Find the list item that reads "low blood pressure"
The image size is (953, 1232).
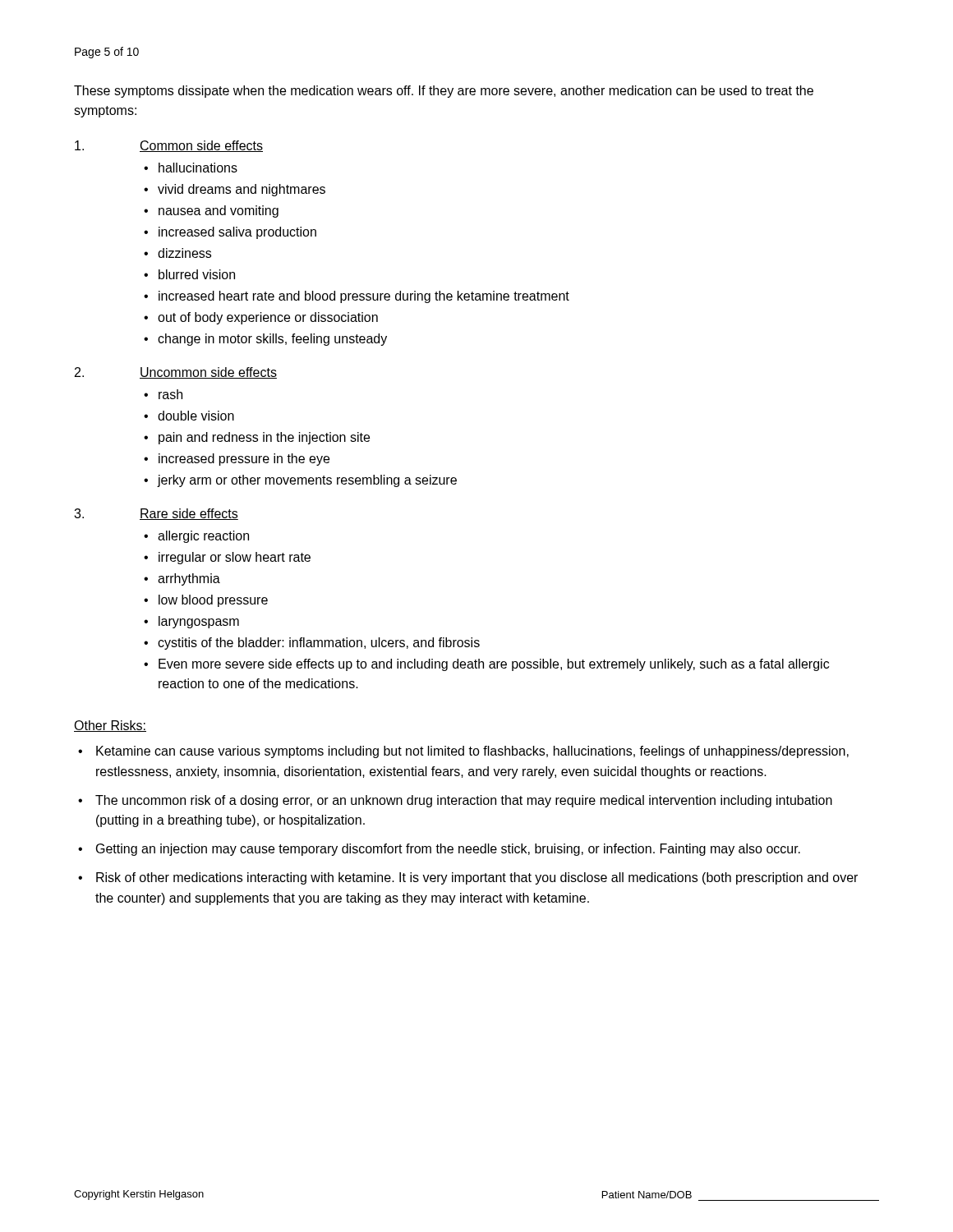point(213,600)
